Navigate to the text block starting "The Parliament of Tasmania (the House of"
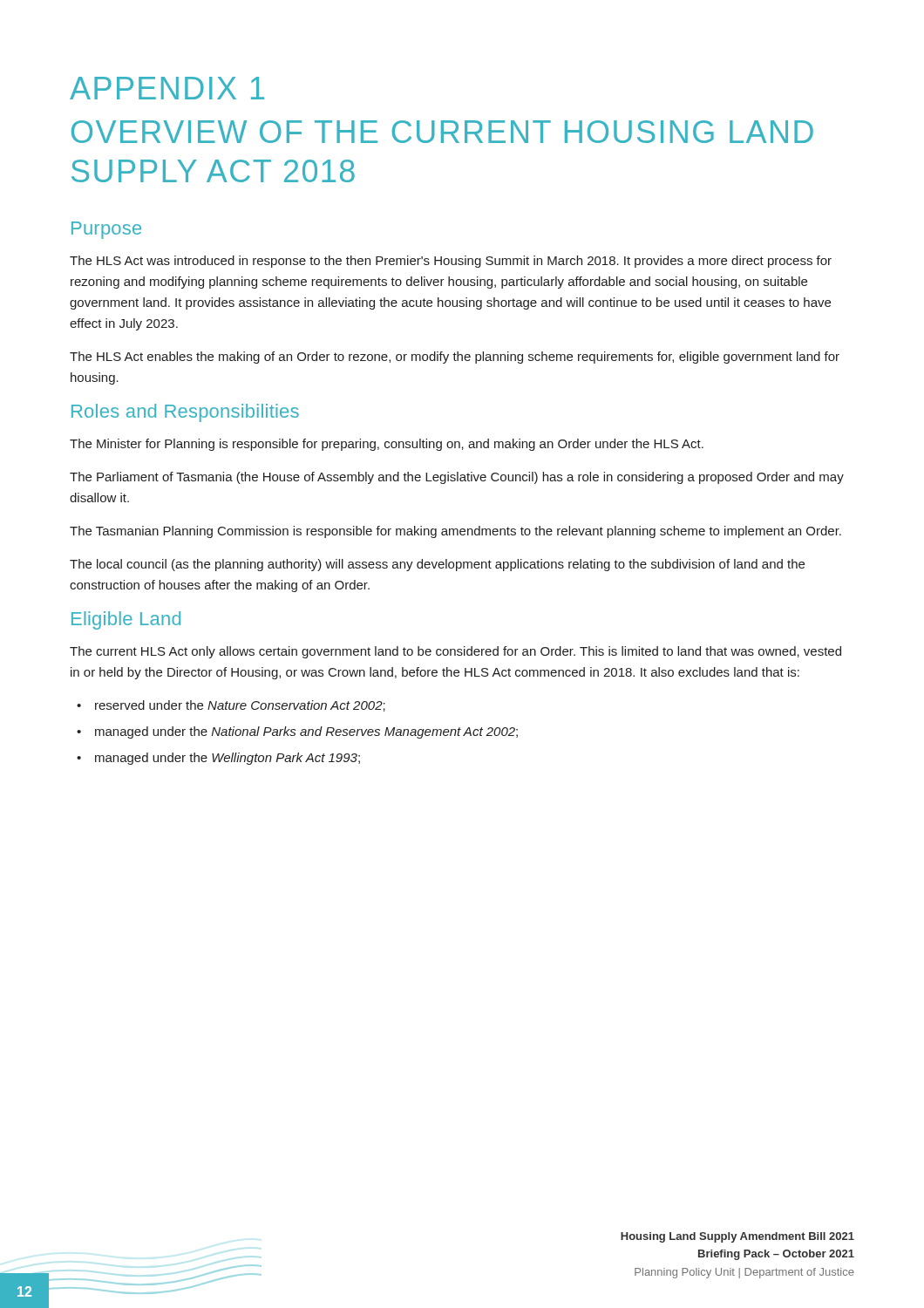Viewport: 924px width, 1308px height. point(462,488)
